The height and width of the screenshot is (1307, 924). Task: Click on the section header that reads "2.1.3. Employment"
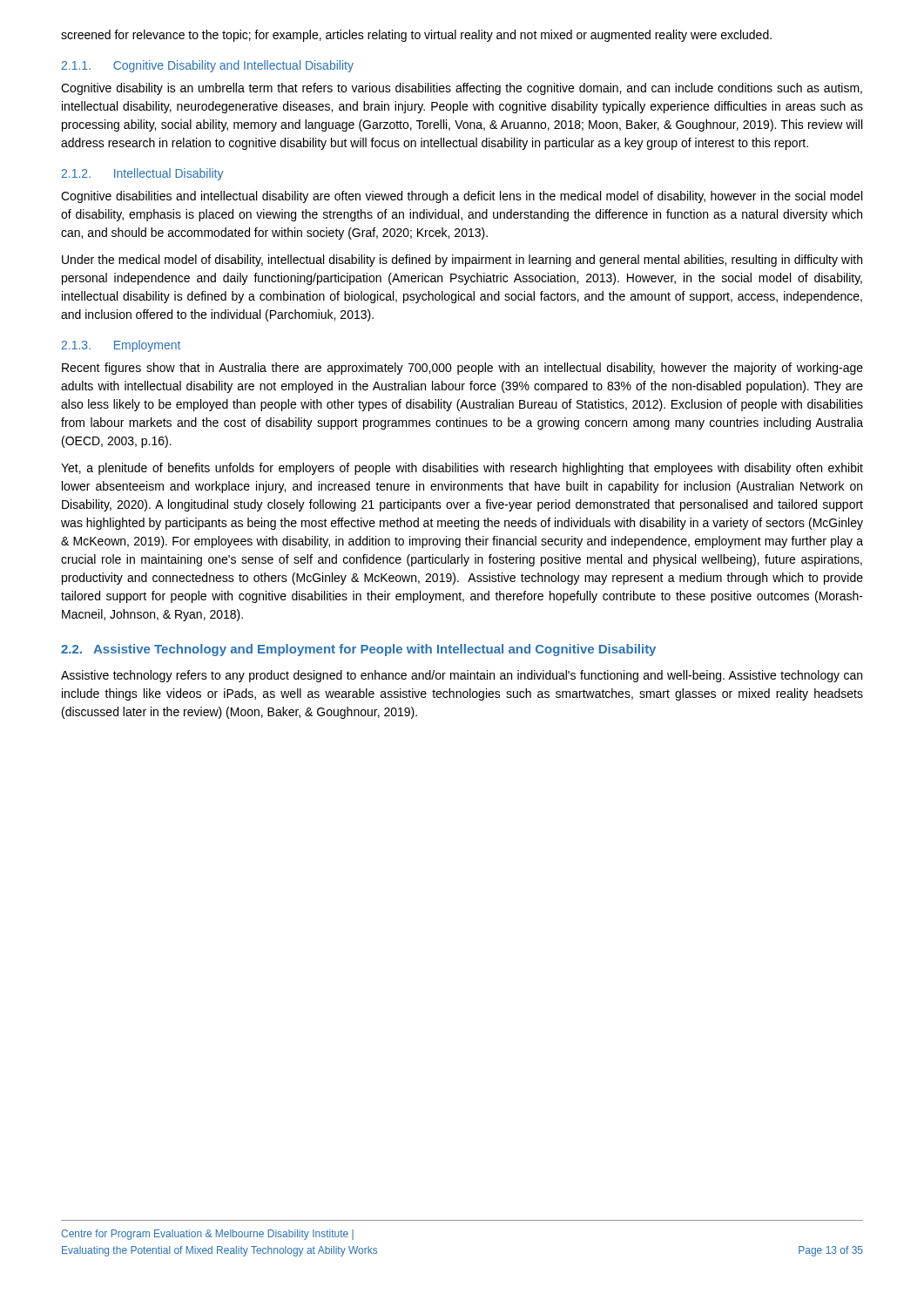[x=121, y=346]
